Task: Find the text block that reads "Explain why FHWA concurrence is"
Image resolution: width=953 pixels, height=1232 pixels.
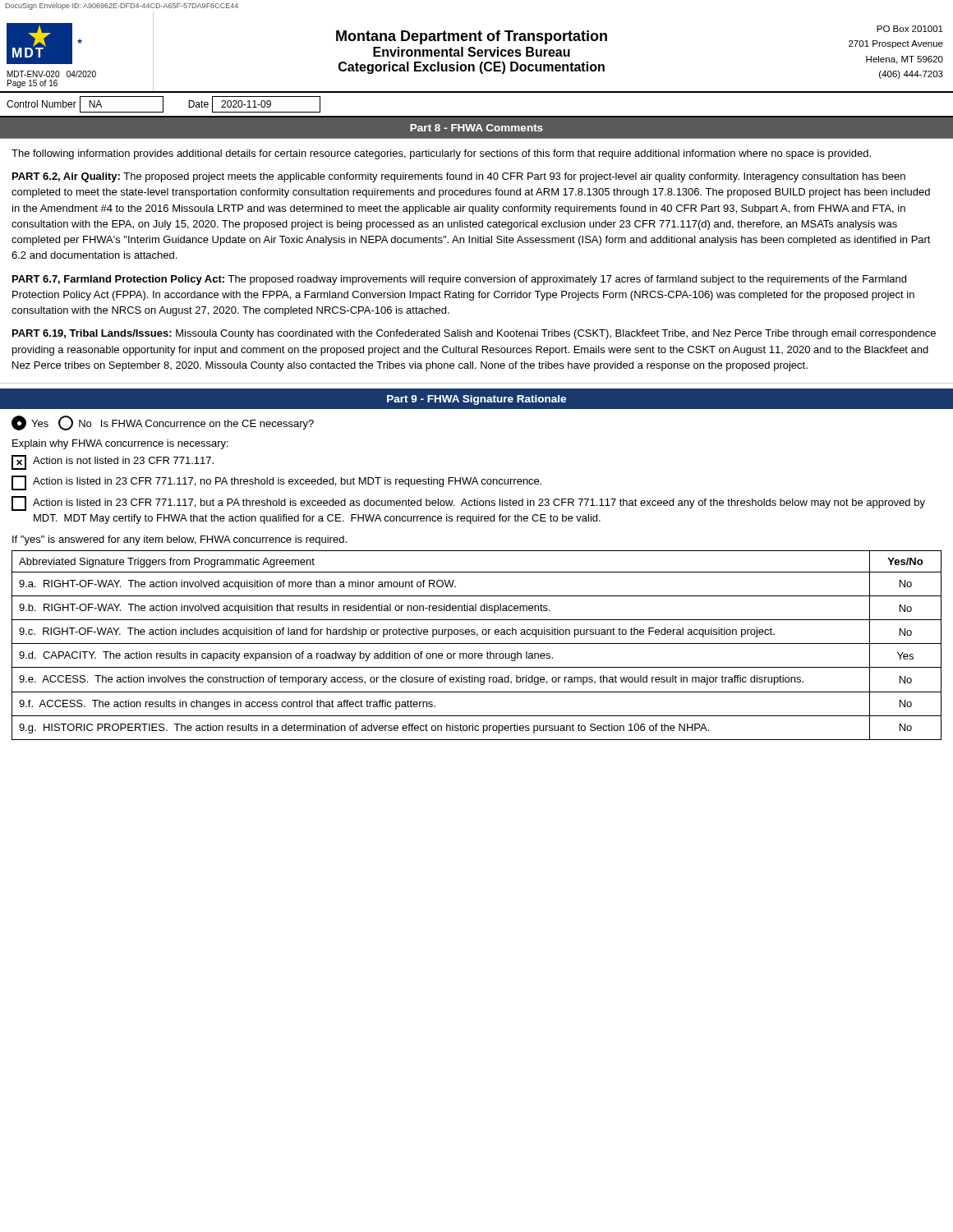Action: click(120, 443)
